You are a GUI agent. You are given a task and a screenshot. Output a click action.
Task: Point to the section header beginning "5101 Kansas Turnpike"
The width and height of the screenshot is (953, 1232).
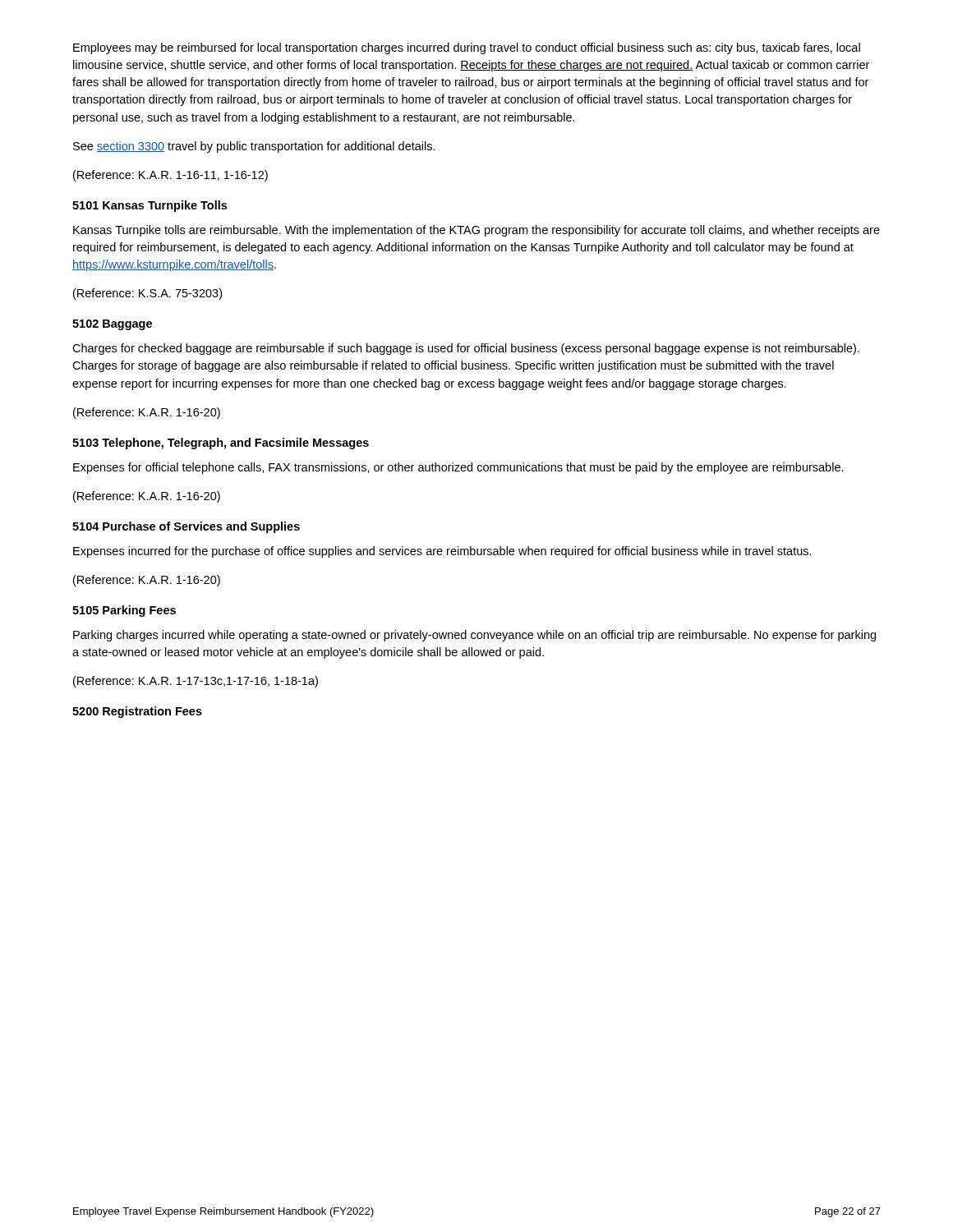150,205
